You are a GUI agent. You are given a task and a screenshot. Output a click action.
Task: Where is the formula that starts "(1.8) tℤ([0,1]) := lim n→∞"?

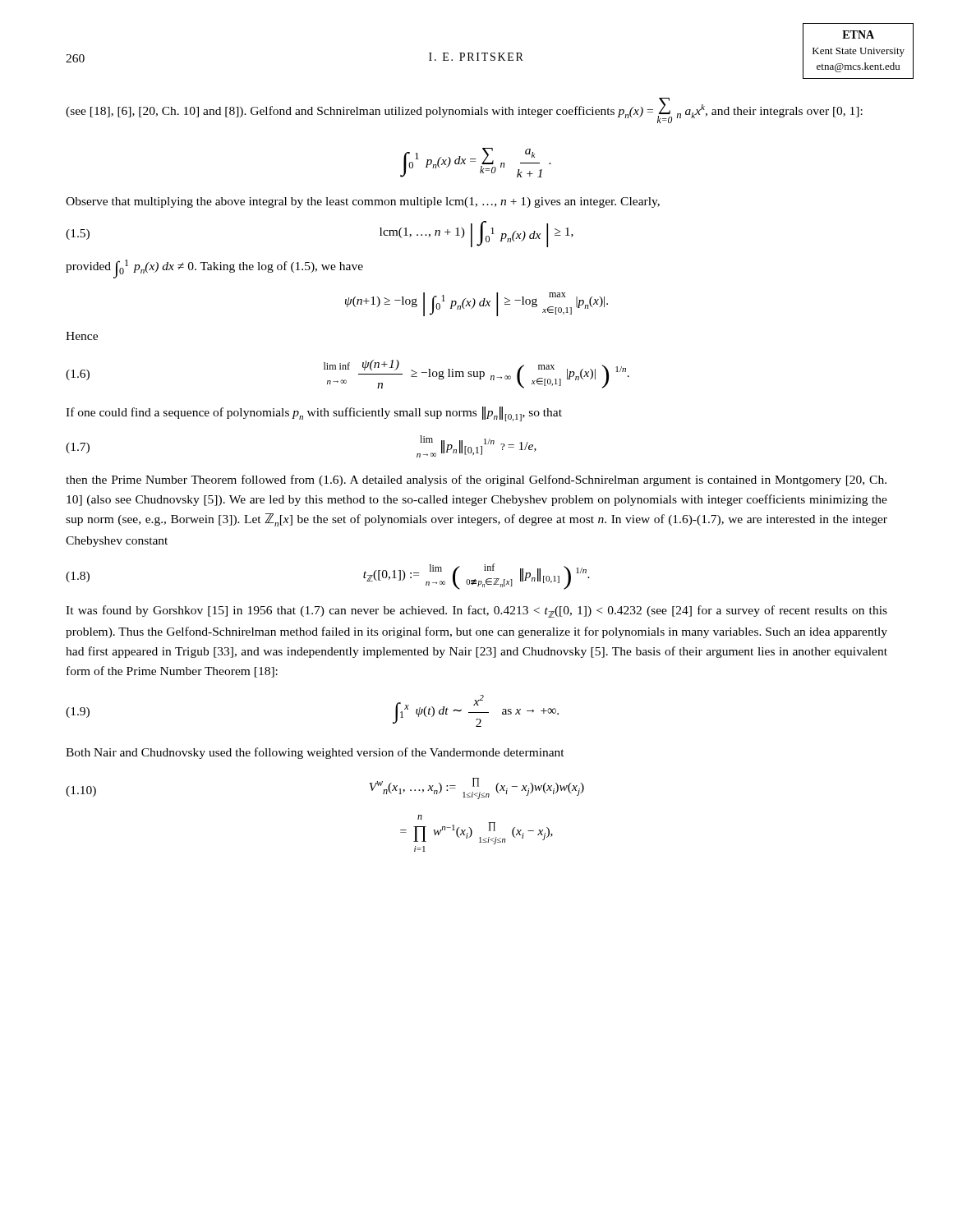(x=476, y=575)
